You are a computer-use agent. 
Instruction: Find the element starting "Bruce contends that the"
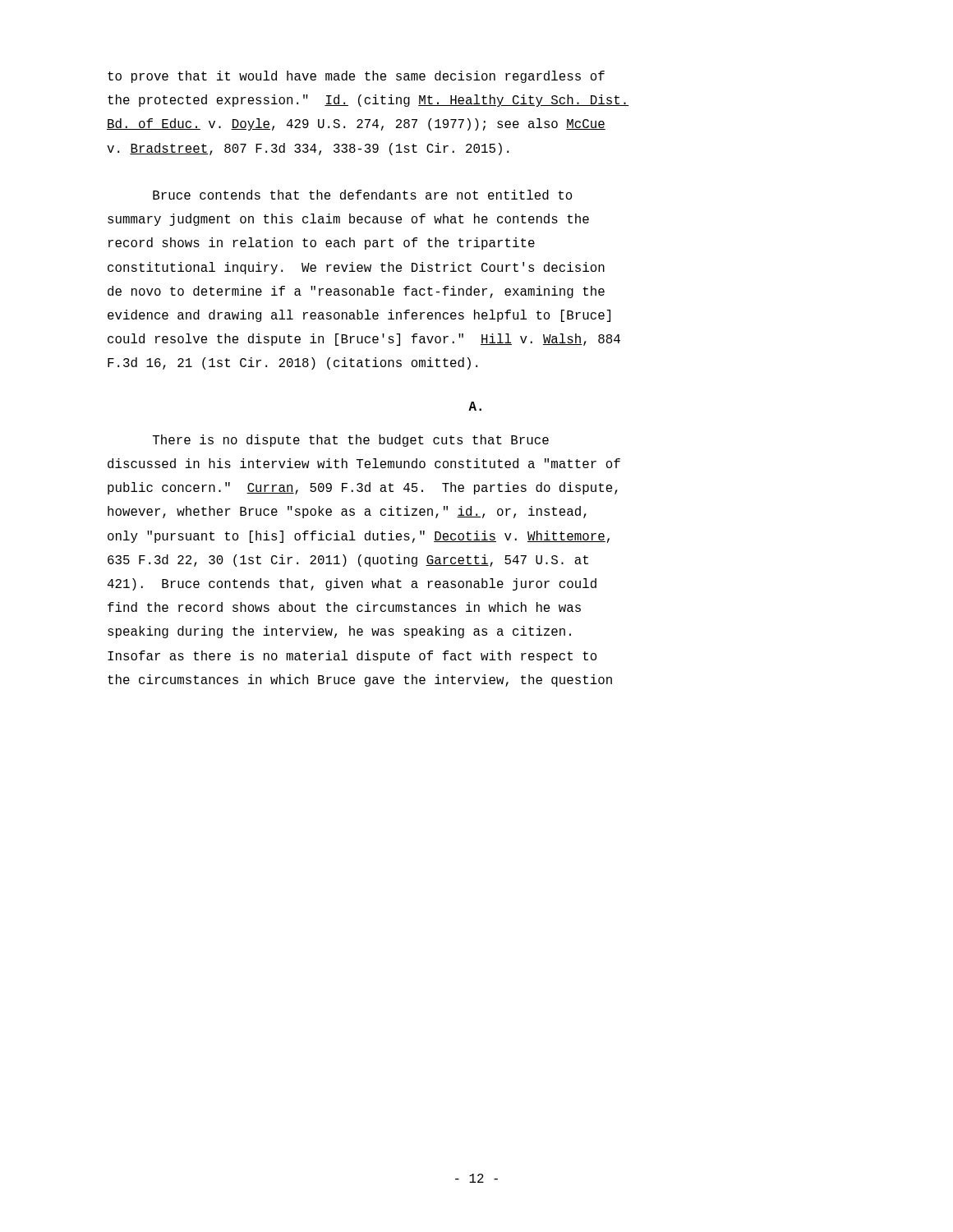point(364,280)
